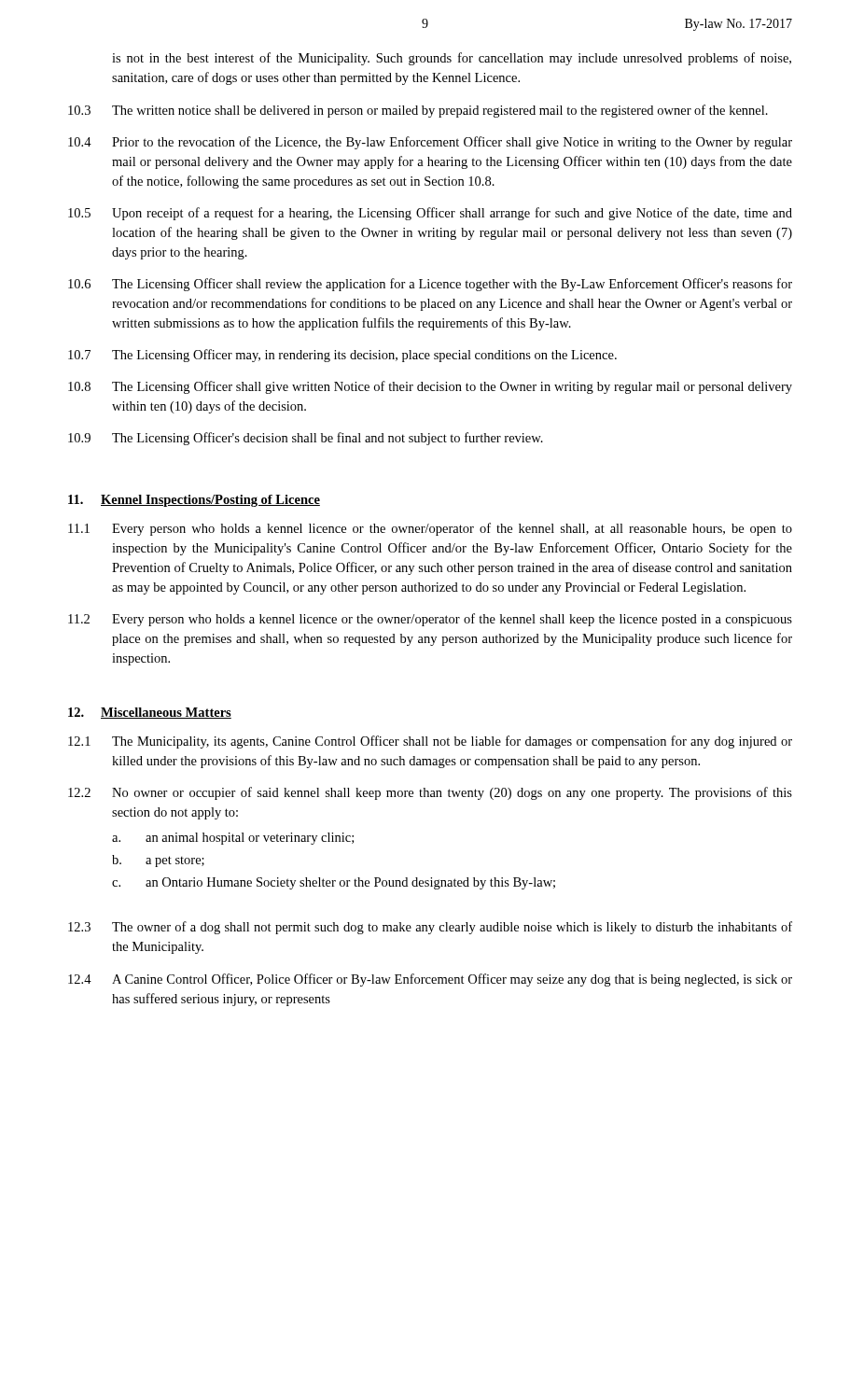Where is the passage that starts "12.4 A Canine Control Officer,"?
This screenshot has width=850, height=1400.
pyautogui.click(x=430, y=989)
